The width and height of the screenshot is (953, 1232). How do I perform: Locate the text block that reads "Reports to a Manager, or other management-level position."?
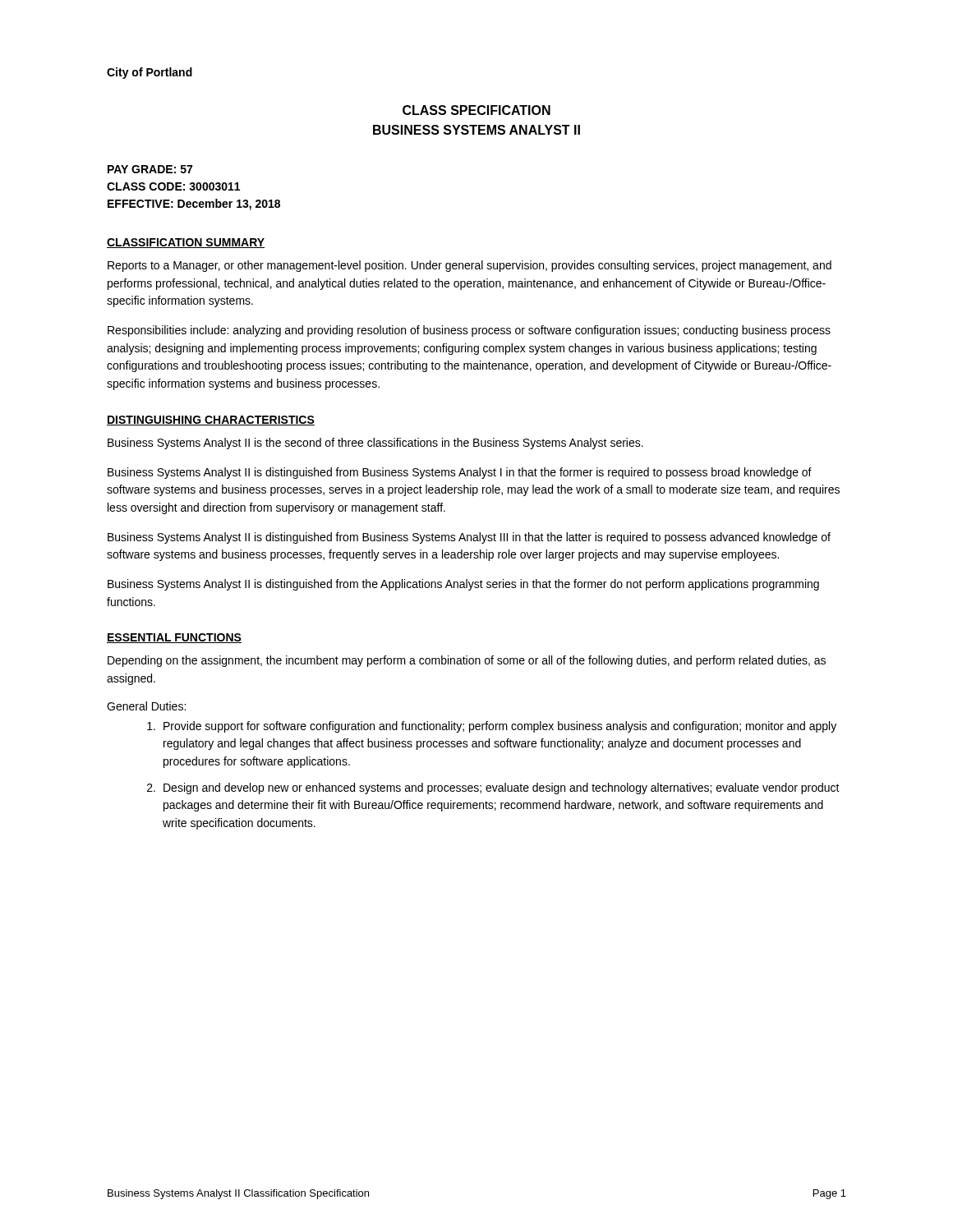pos(469,283)
